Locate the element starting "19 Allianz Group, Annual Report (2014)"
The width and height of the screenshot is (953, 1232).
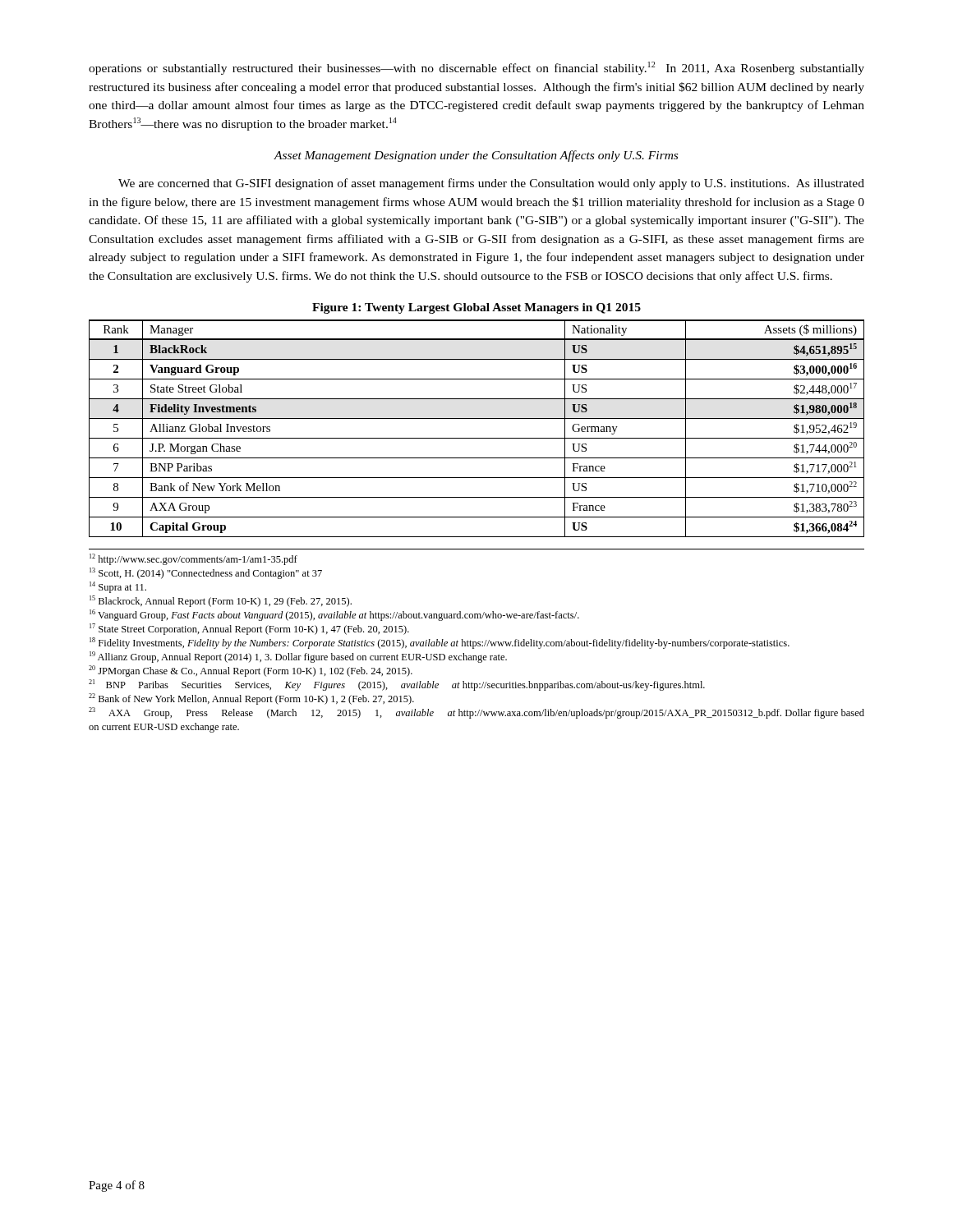click(x=298, y=657)
